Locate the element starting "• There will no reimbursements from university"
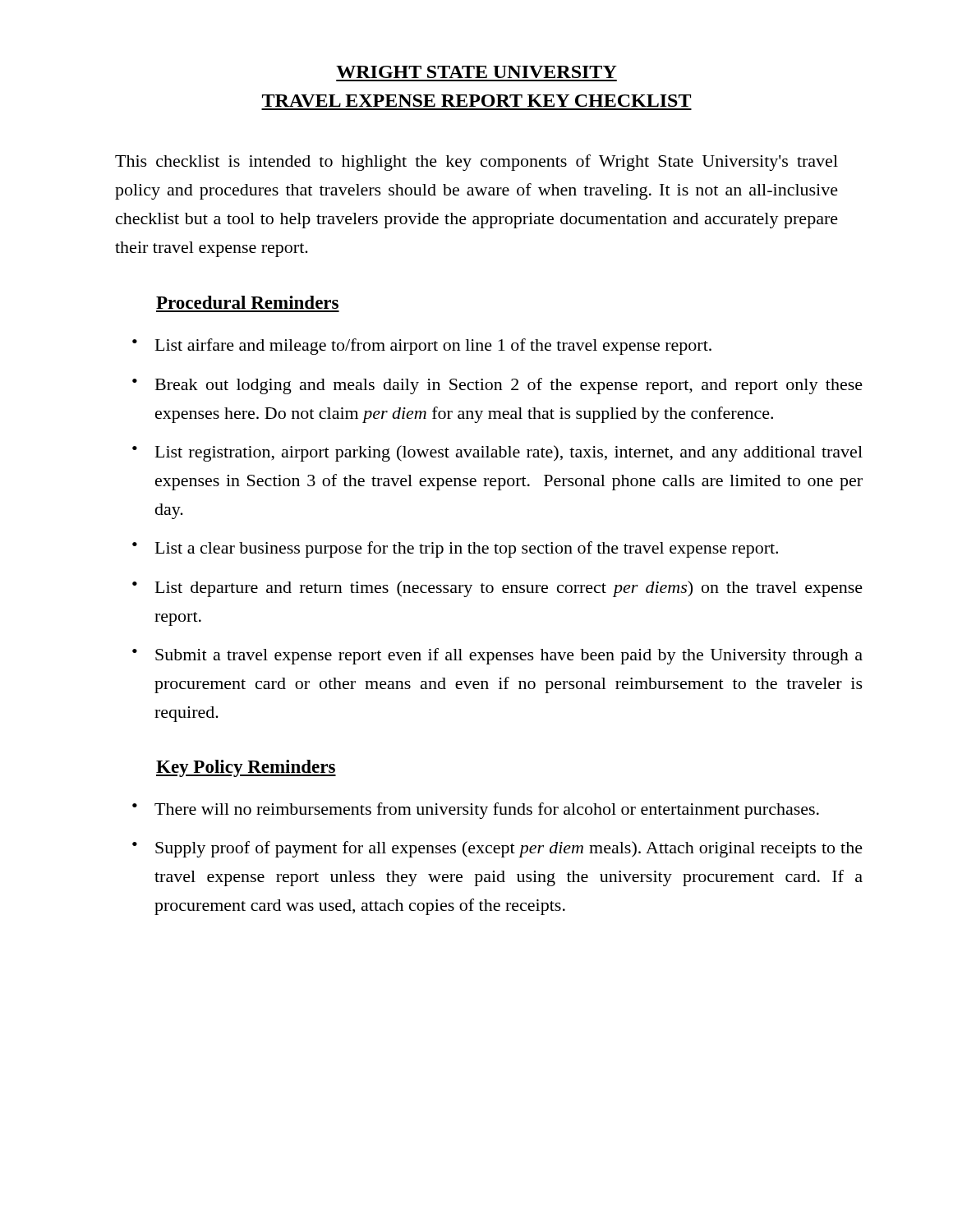This screenshot has width=953, height=1232. (x=497, y=808)
